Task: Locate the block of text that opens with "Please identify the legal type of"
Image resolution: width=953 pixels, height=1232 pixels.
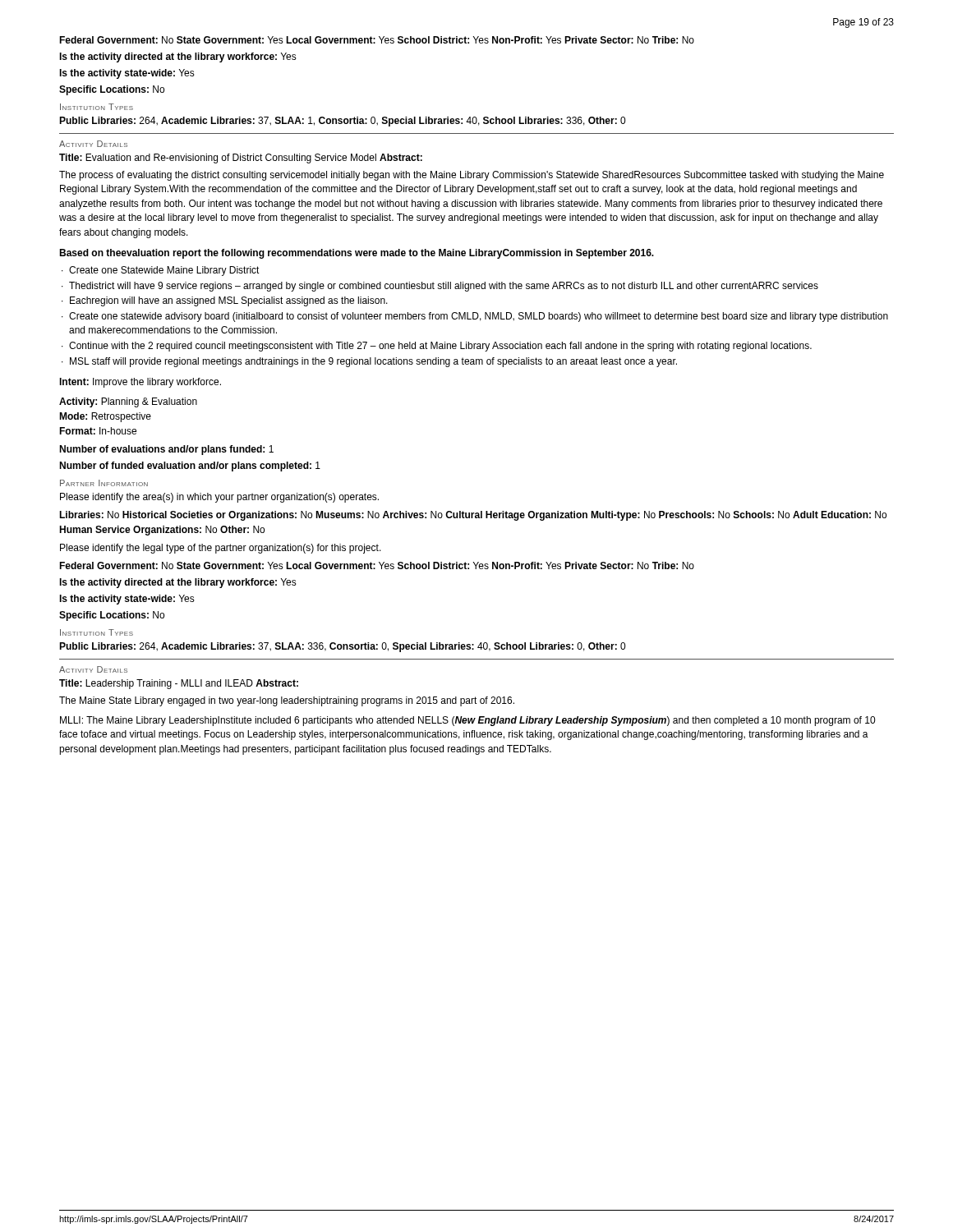Action: [220, 548]
